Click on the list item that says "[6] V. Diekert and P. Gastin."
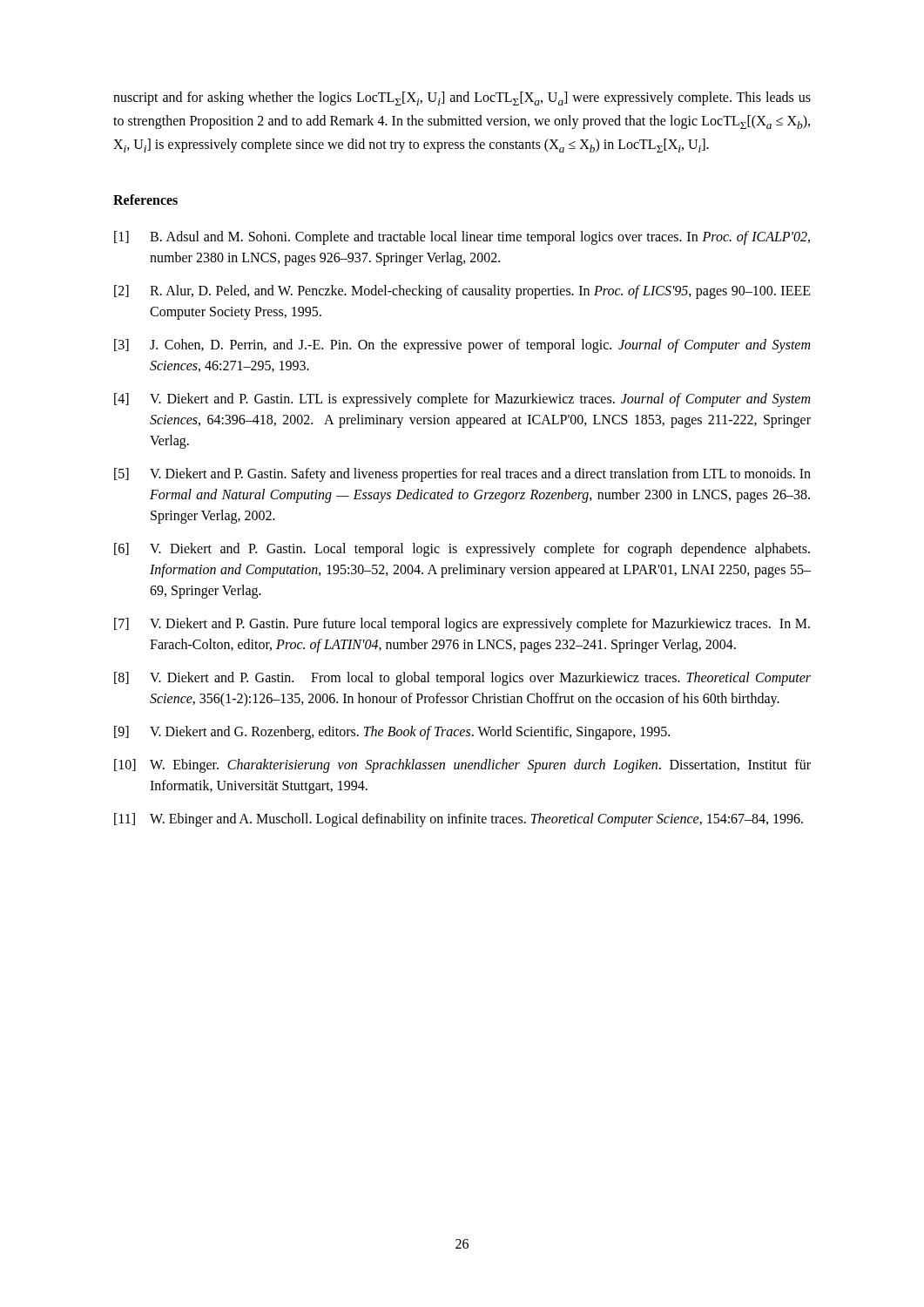 462,569
